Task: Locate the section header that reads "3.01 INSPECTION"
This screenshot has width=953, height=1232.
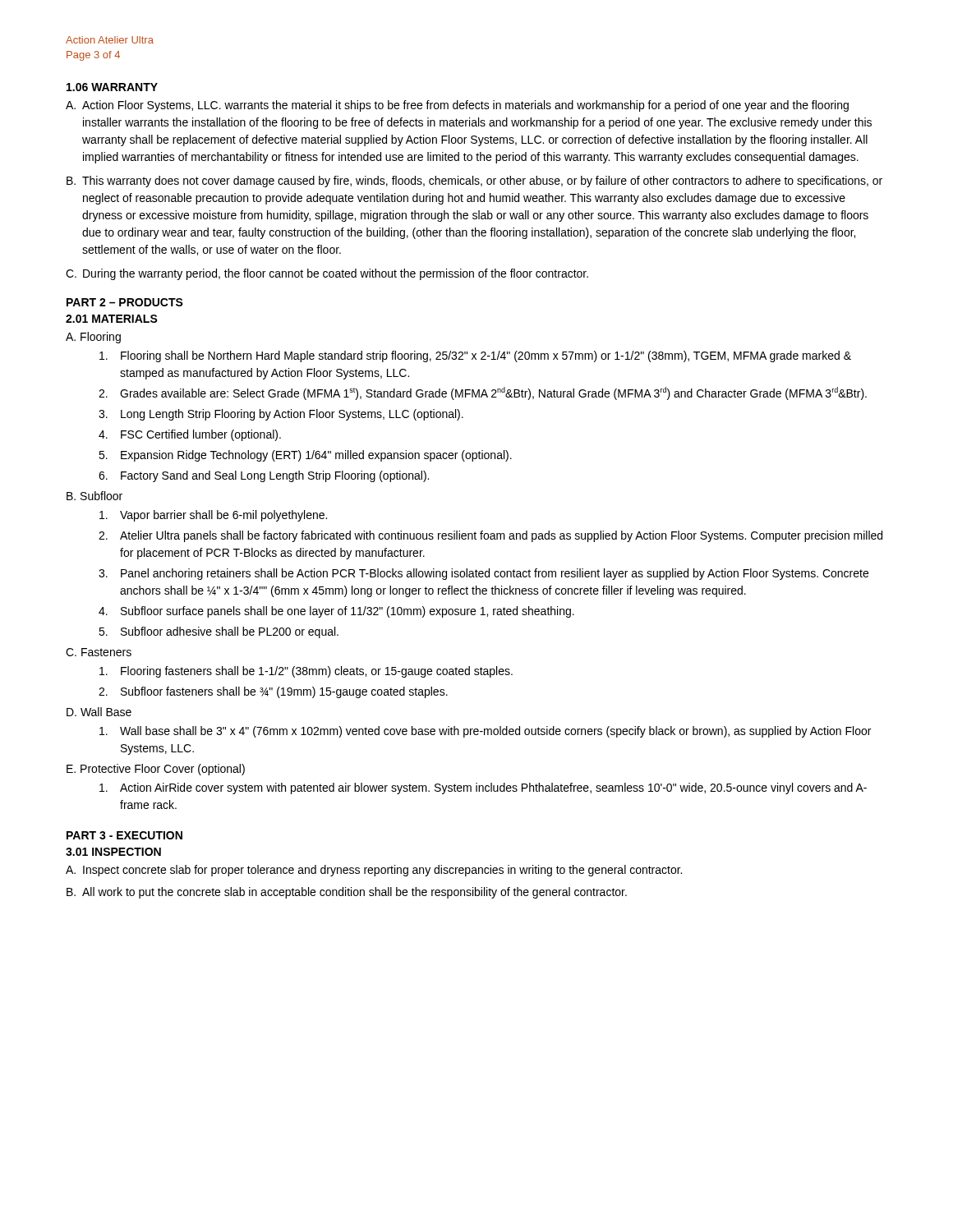Action: [114, 852]
